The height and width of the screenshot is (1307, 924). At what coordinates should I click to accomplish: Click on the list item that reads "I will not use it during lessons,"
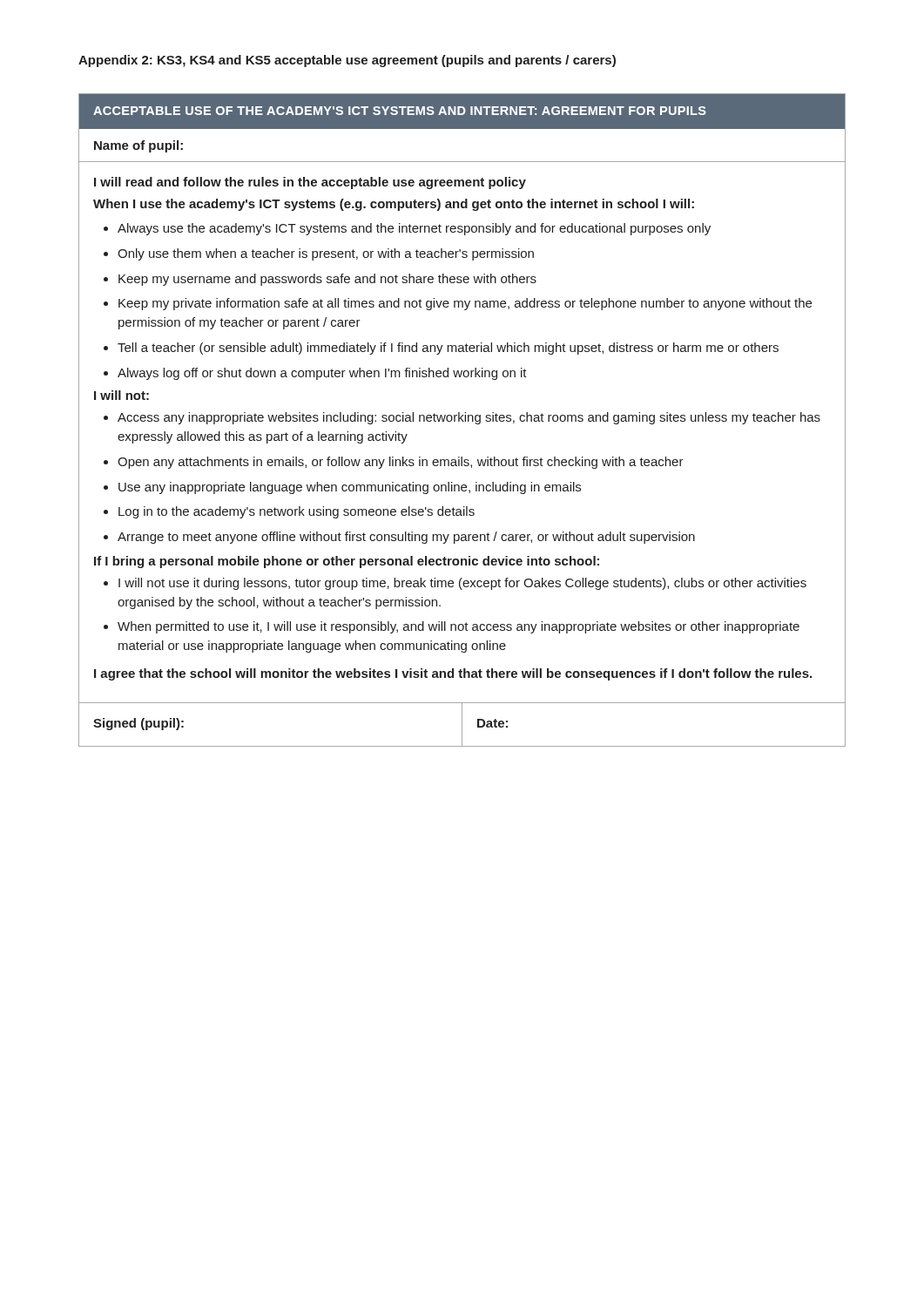[x=462, y=592]
